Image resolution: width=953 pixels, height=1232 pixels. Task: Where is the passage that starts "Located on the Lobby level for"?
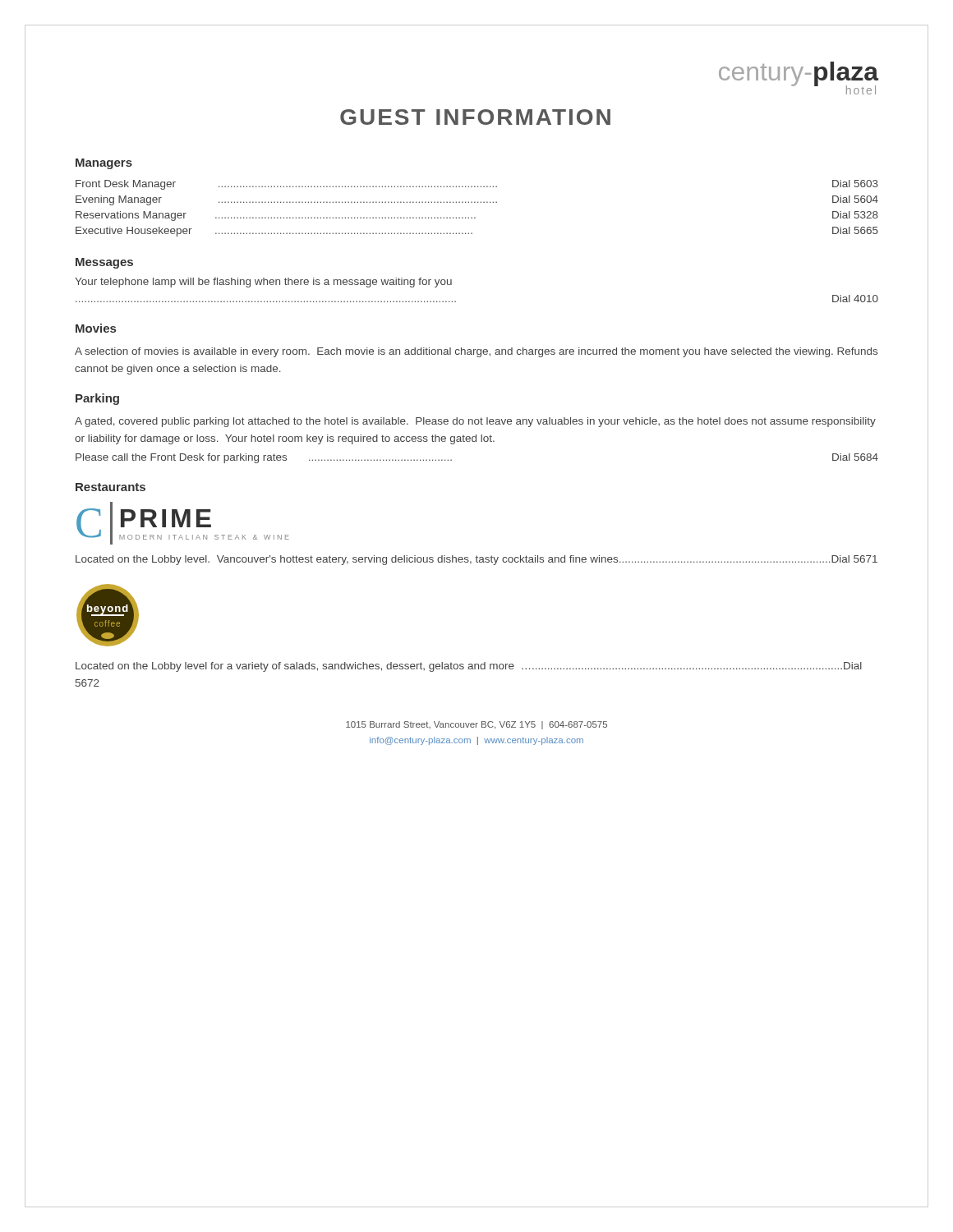[x=468, y=674]
